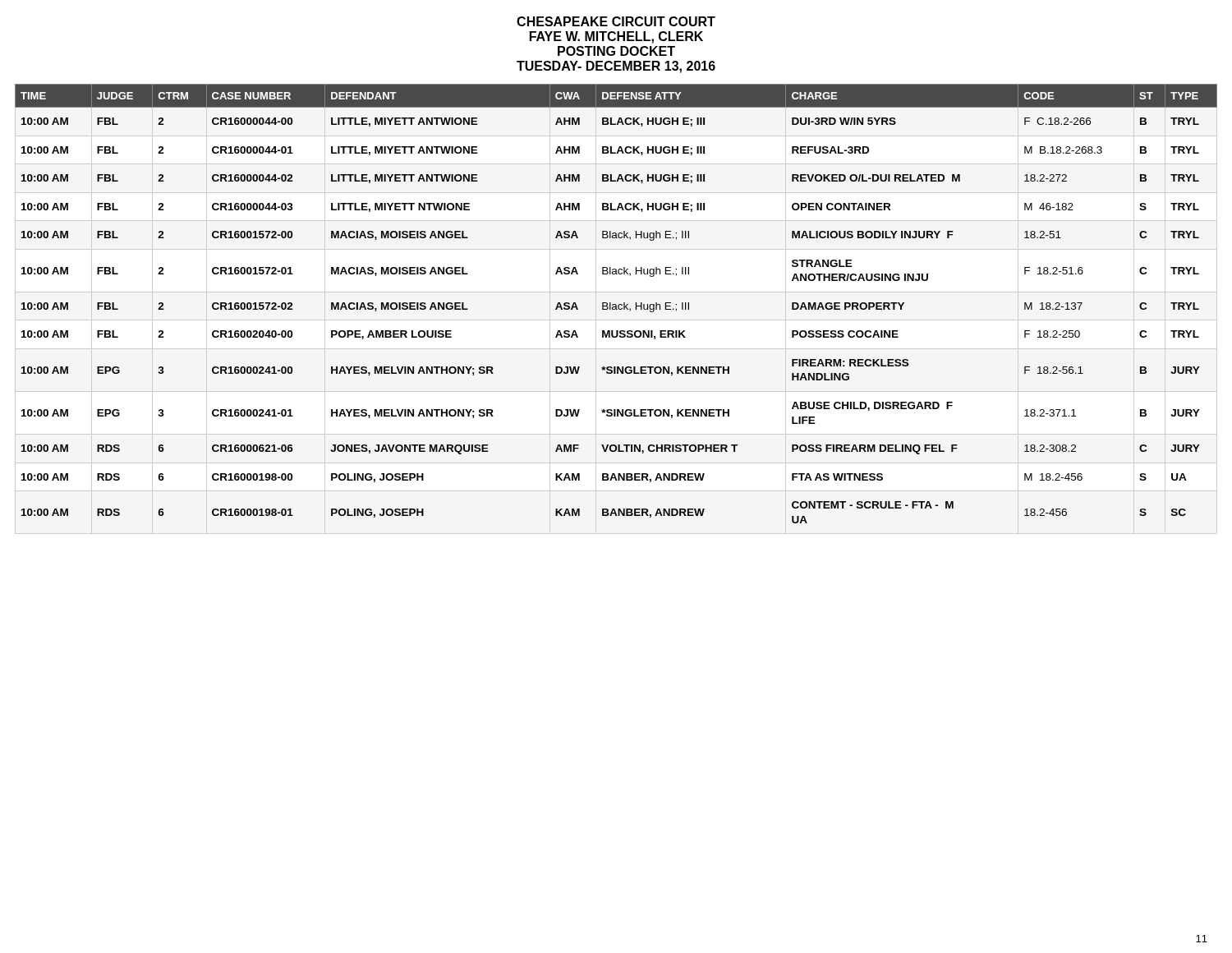Click on the block starting "CHESAPEAKE CIRCUIT COURT FAYE"
Image resolution: width=1232 pixels, height=953 pixels.
point(616,44)
